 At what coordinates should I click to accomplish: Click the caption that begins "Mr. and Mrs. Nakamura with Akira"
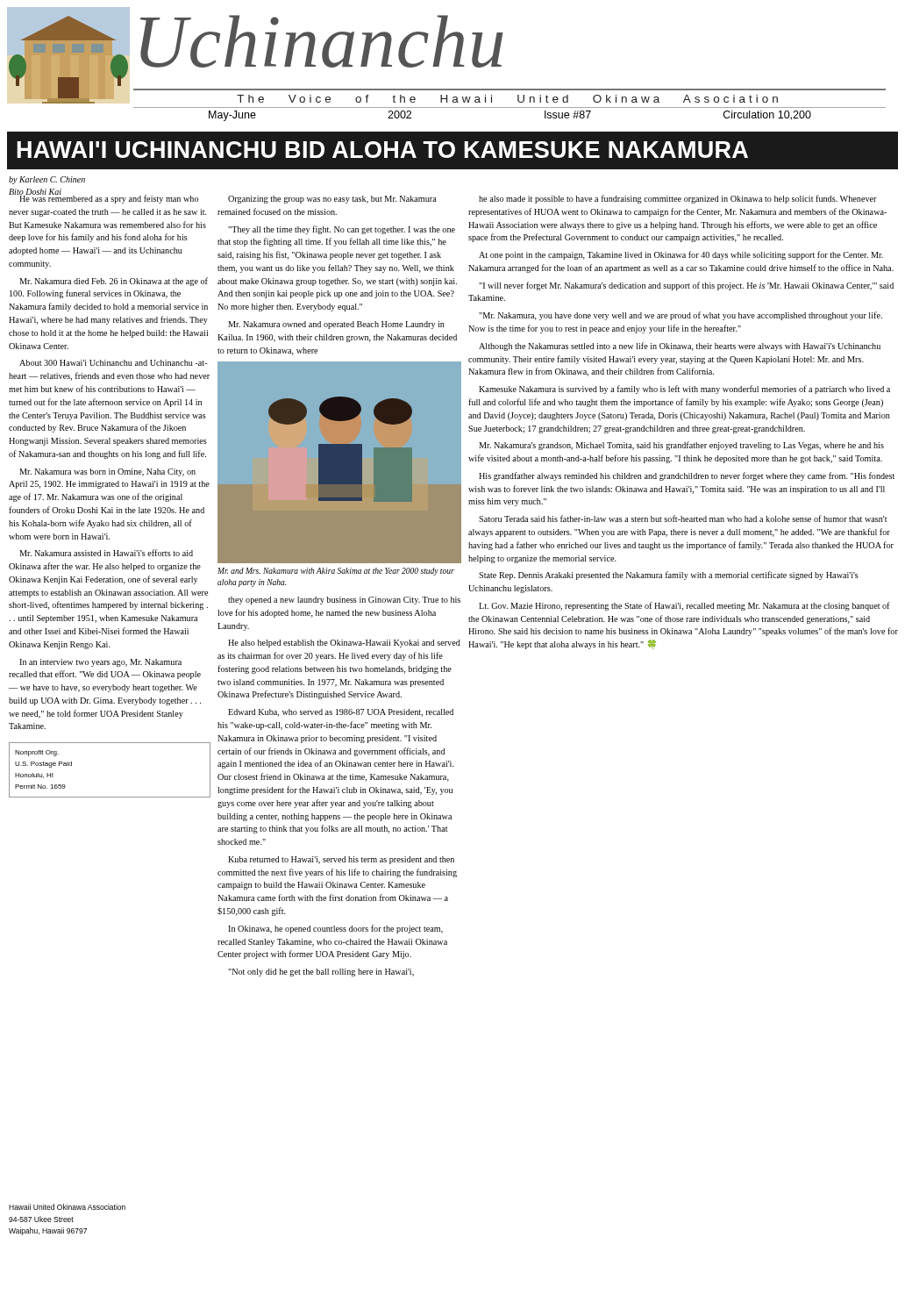(x=336, y=577)
